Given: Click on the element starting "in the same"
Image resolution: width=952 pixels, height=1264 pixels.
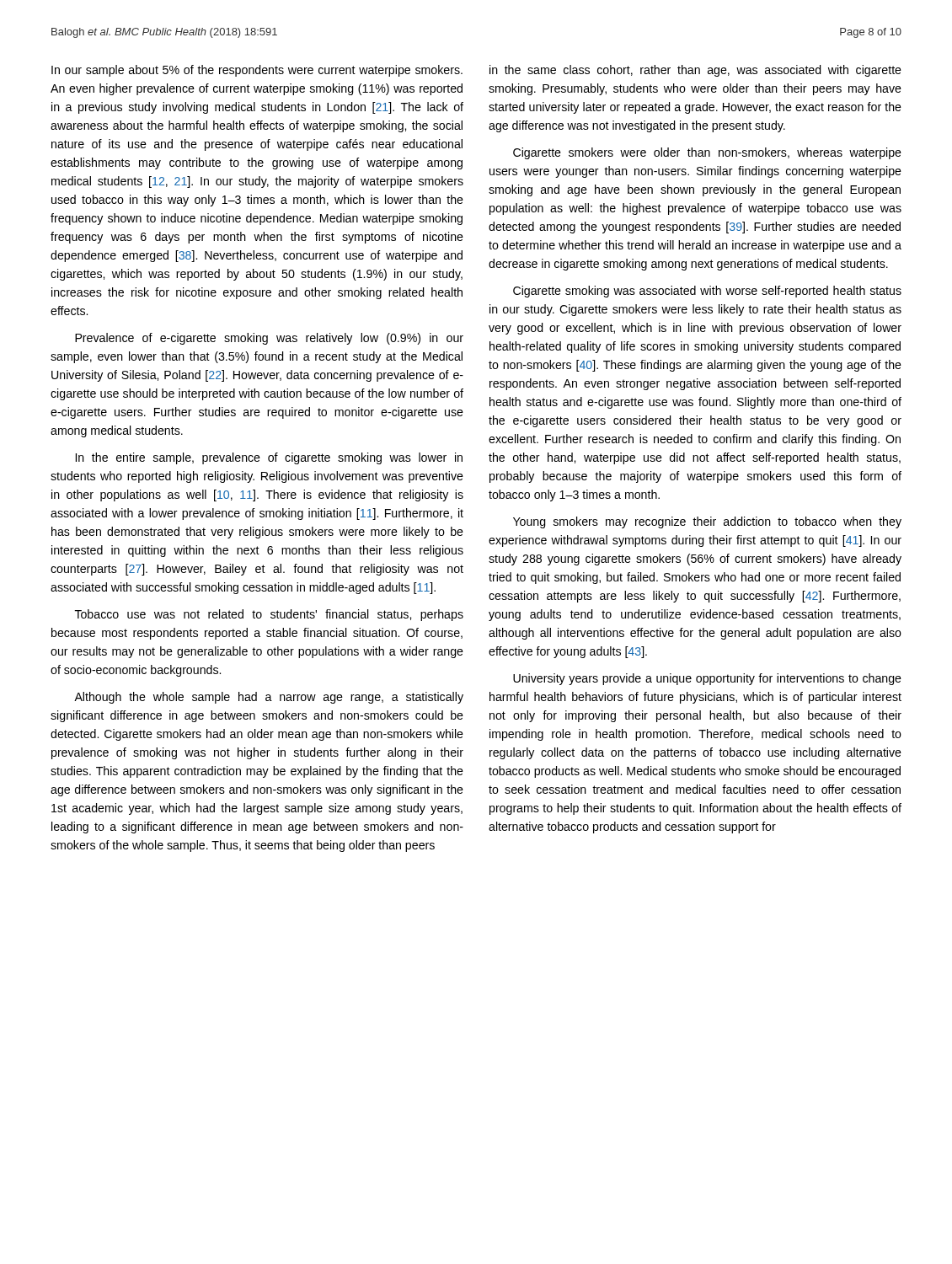Looking at the screenshot, I should click(695, 98).
